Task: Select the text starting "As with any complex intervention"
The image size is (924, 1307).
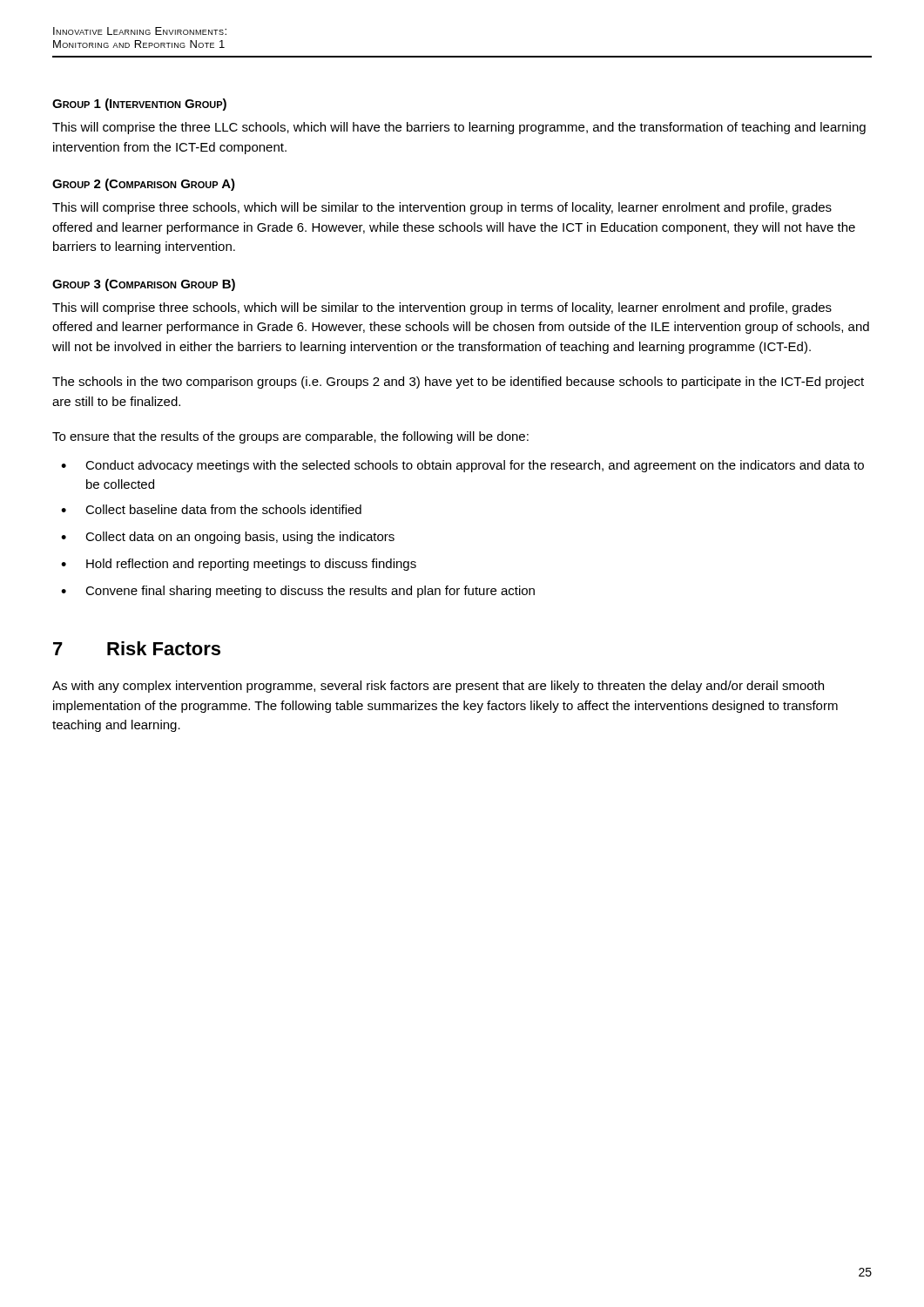Action: (445, 705)
